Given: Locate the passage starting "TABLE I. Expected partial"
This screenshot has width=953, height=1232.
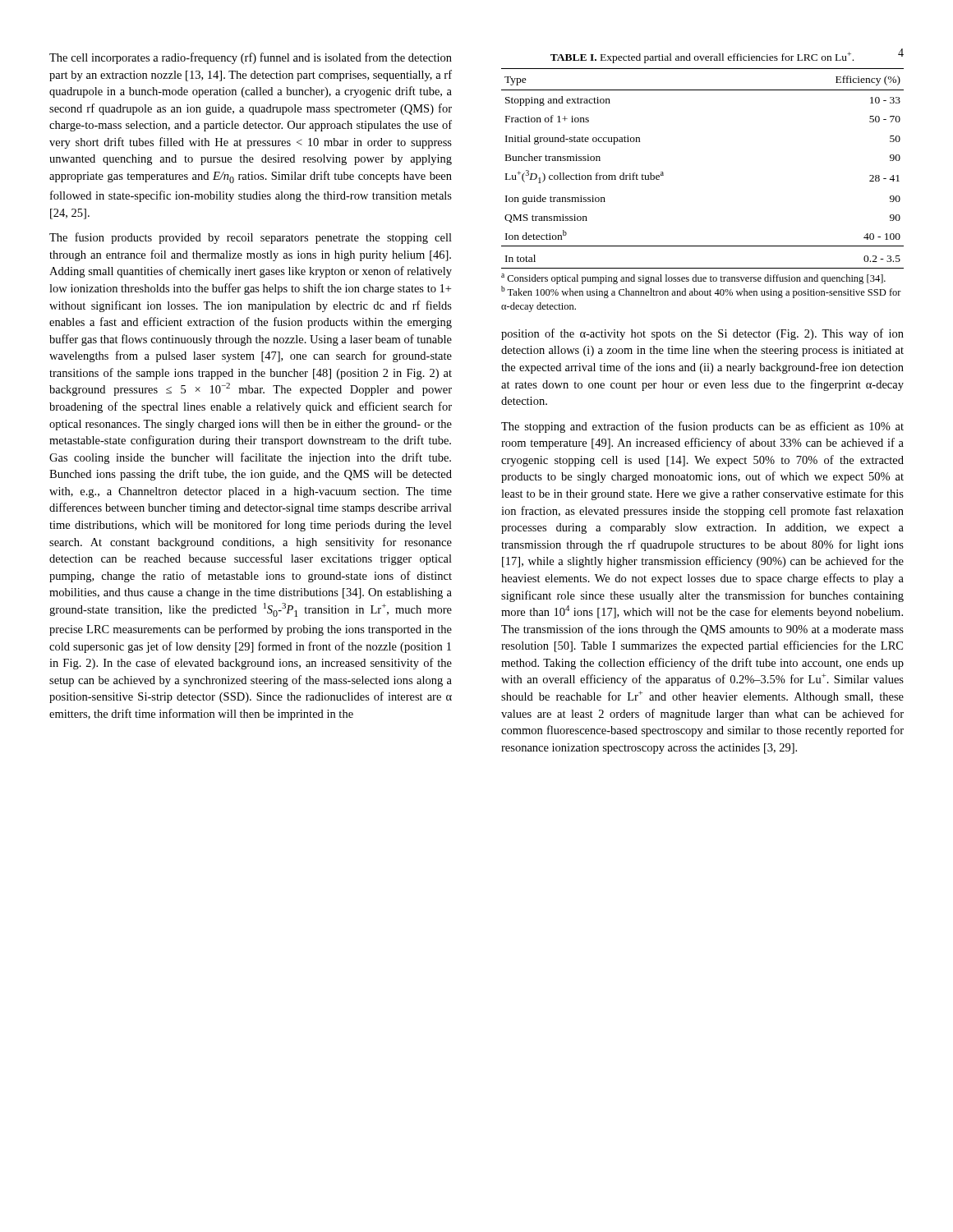Looking at the screenshot, I should point(702,57).
